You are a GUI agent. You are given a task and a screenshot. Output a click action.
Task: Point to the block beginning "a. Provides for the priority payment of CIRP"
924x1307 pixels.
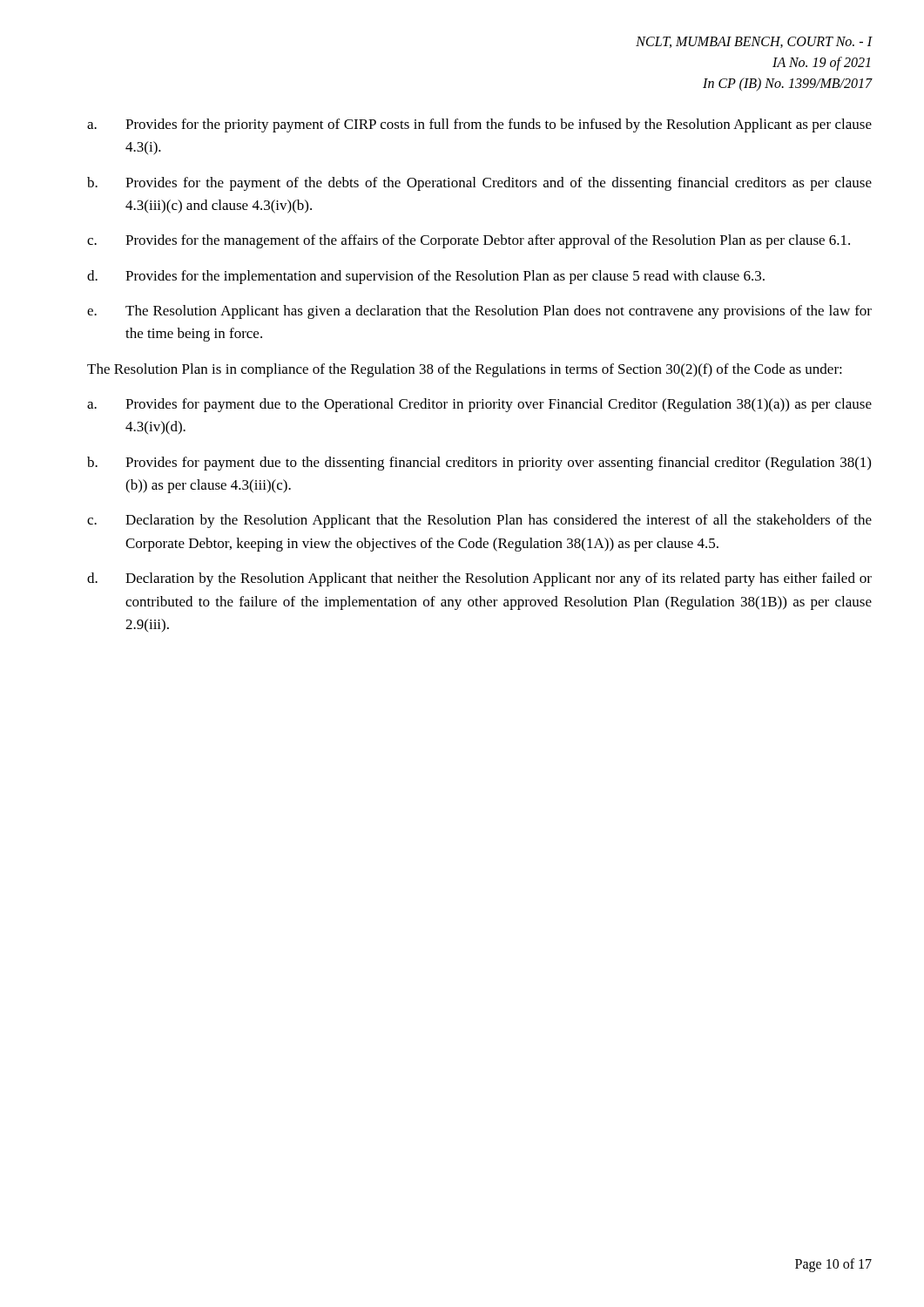click(x=479, y=136)
